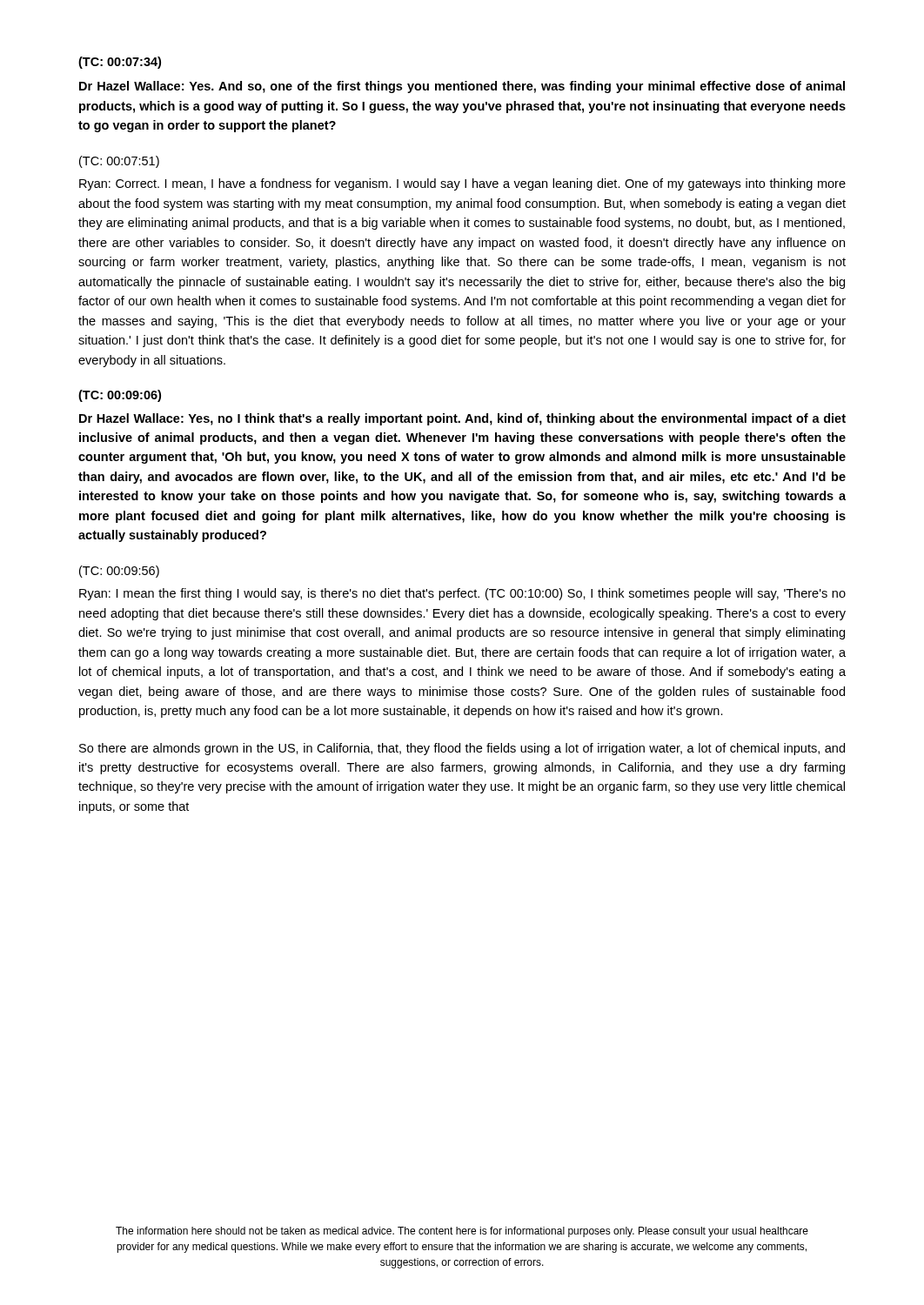Select the passage starting "(TC: 00:07:51)"
Viewport: 924px width, 1305px height.
tap(119, 162)
